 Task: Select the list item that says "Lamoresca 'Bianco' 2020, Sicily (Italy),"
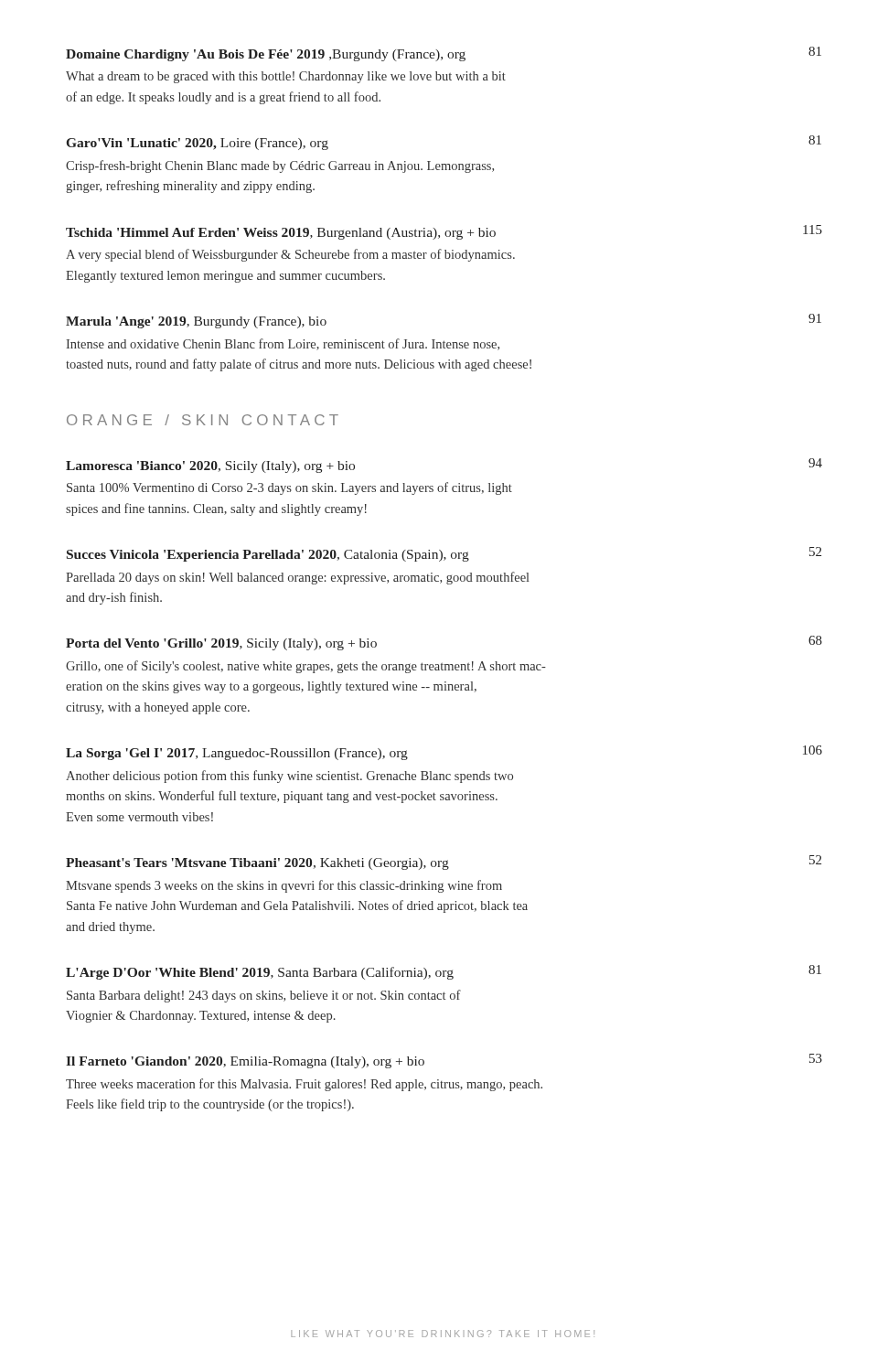[x=444, y=487]
